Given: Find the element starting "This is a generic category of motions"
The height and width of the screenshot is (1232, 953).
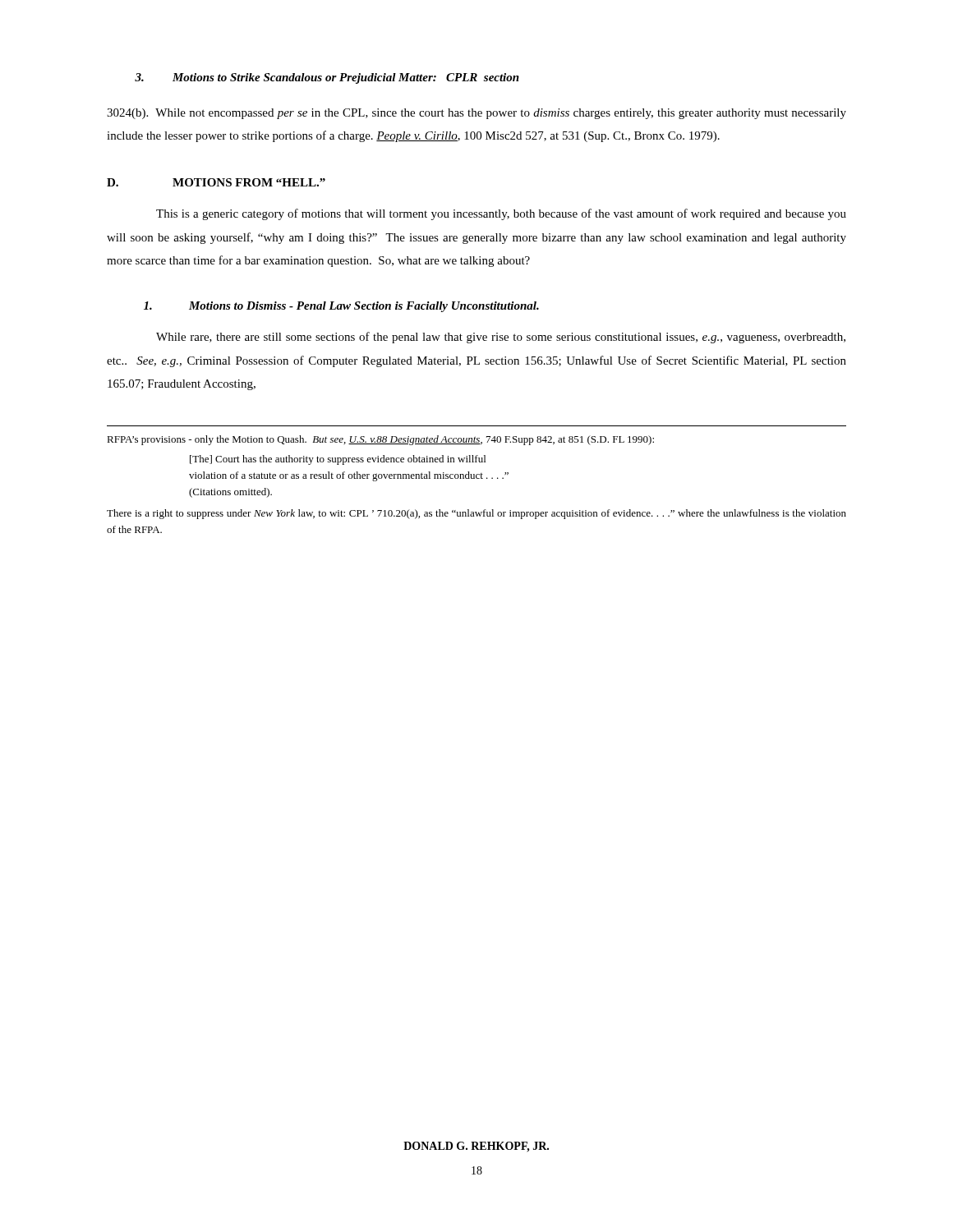Looking at the screenshot, I should (x=476, y=237).
